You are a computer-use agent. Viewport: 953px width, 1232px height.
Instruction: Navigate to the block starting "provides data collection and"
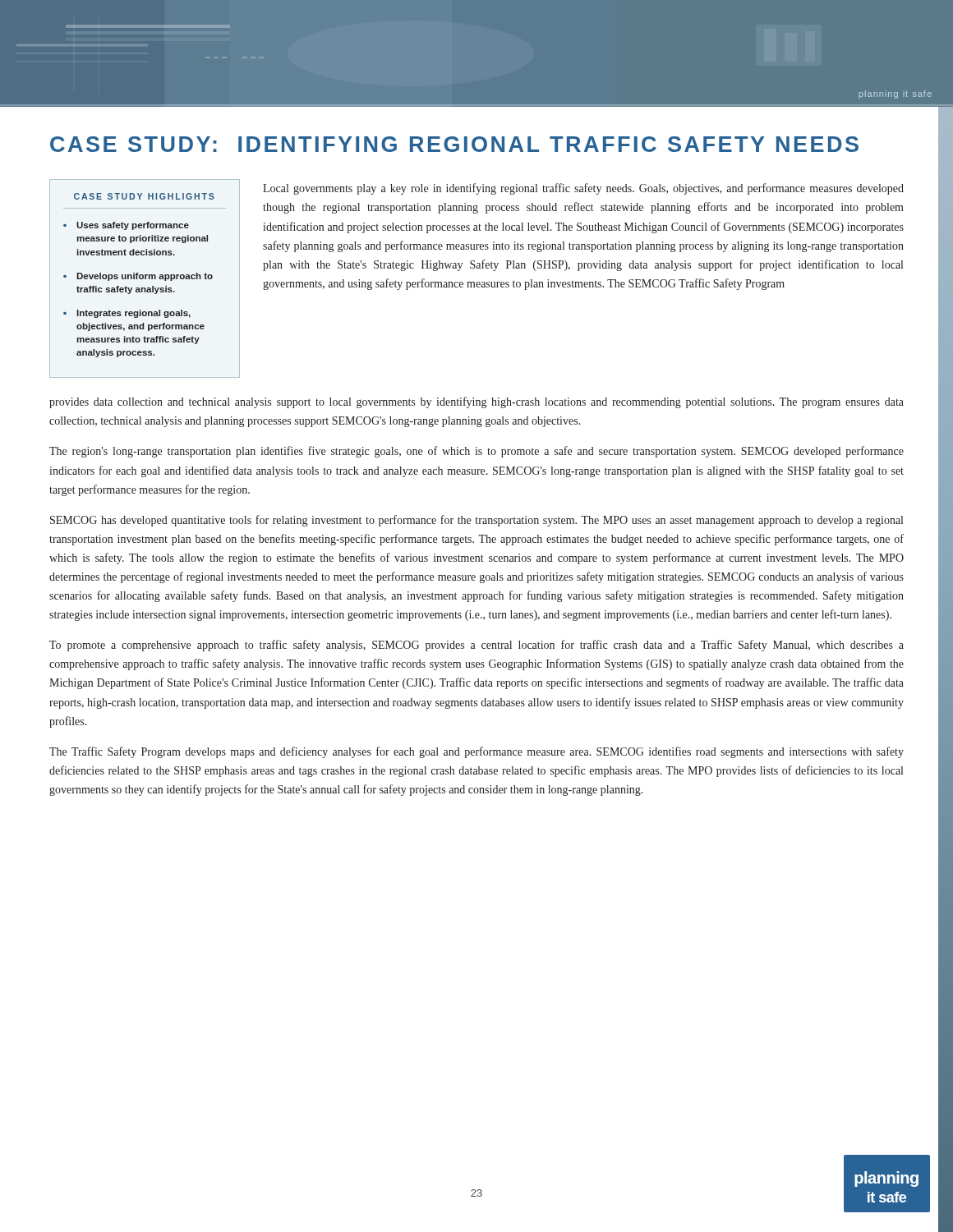pyautogui.click(x=476, y=412)
